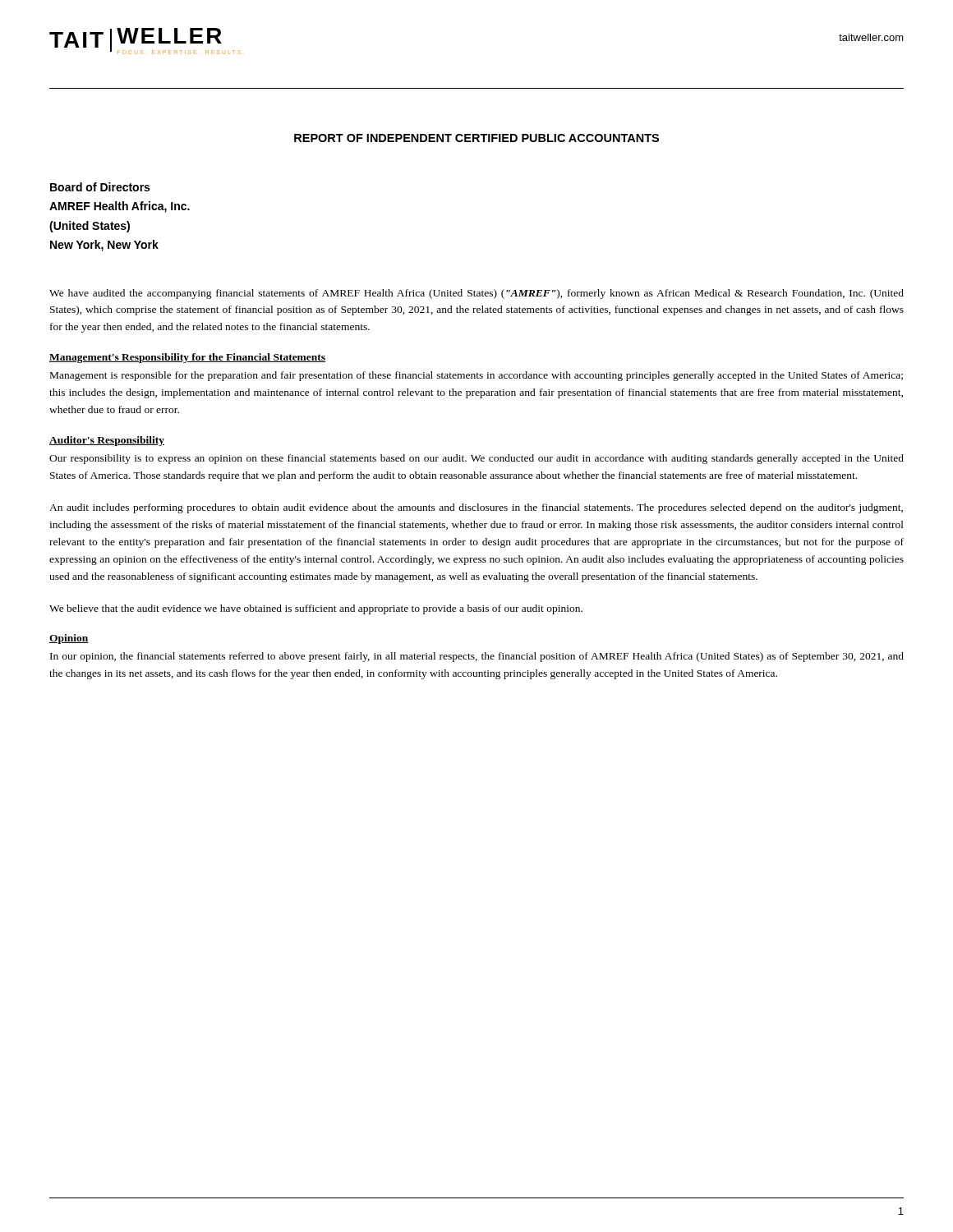Click the section header that begins "Management's Responsibility for"
The image size is (953, 1232).
coord(187,357)
